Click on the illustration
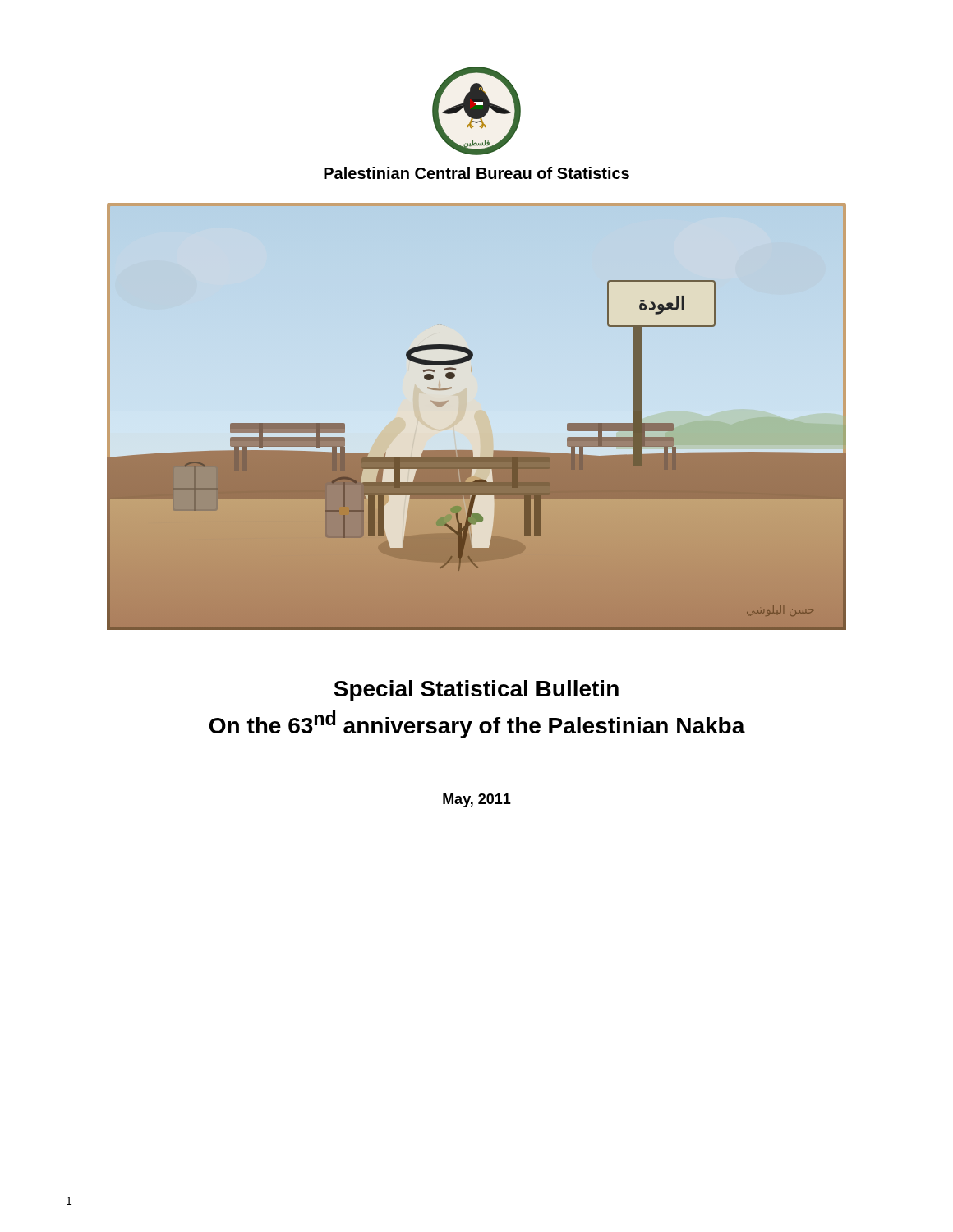This screenshot has width=953, height=1232. [x=476, y=416]
